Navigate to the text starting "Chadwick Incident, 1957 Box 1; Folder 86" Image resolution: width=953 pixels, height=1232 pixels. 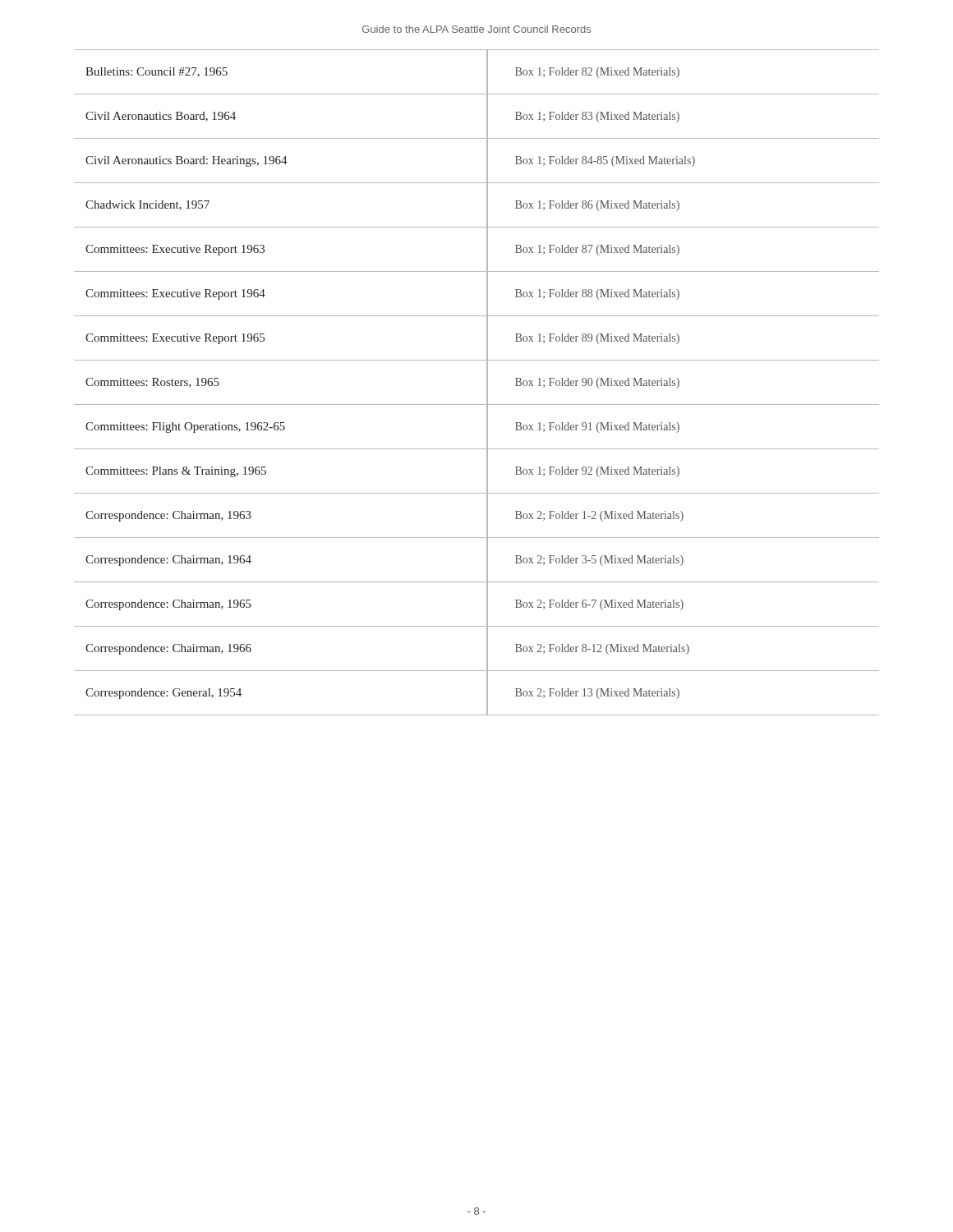coord(476,205)
